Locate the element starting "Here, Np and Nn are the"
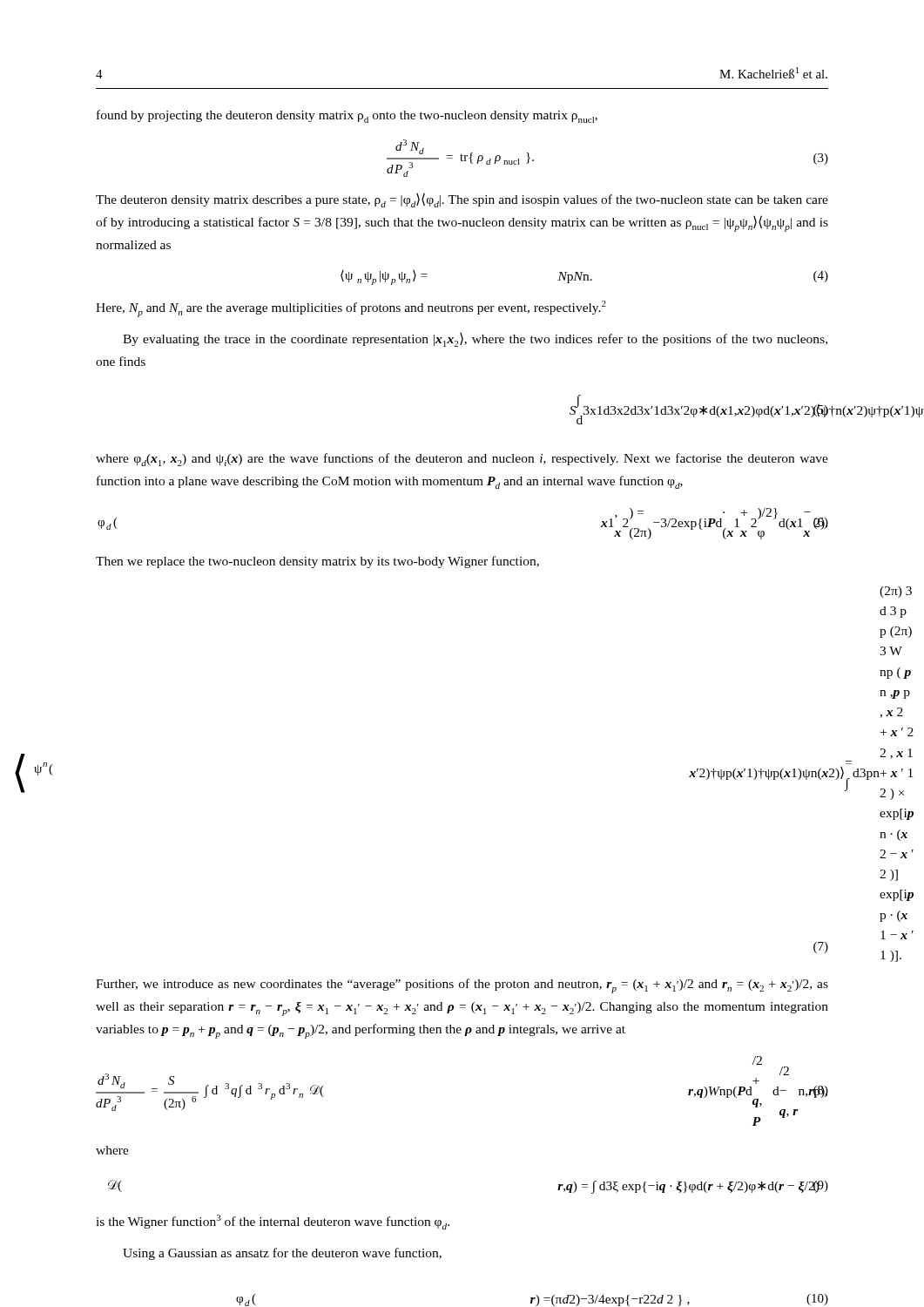This screenshot has height=1307, width=924. pos(462,334)
